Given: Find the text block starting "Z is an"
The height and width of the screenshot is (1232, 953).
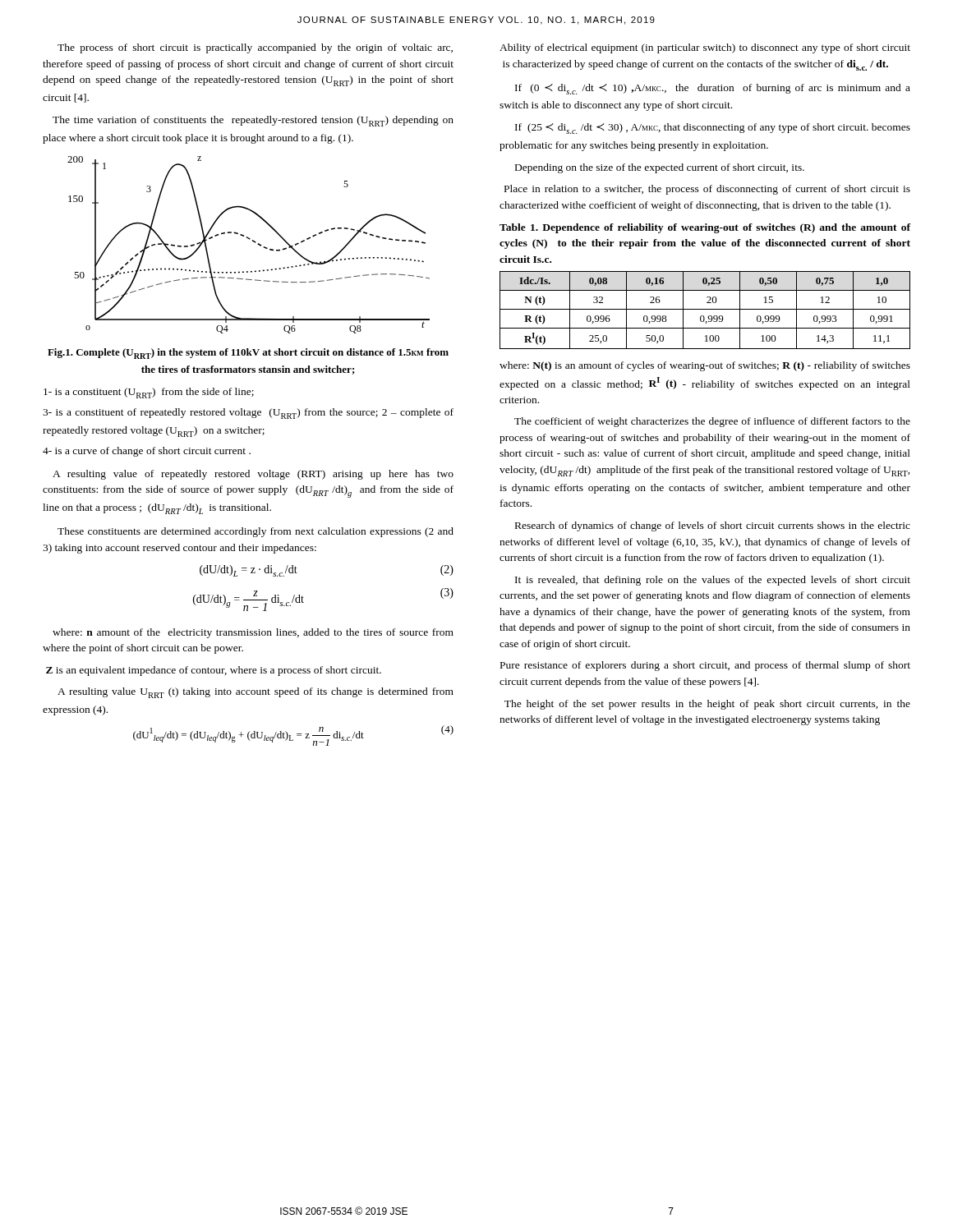Looking at the screenshot, I should pyautogui.click(x=248, y=670).
